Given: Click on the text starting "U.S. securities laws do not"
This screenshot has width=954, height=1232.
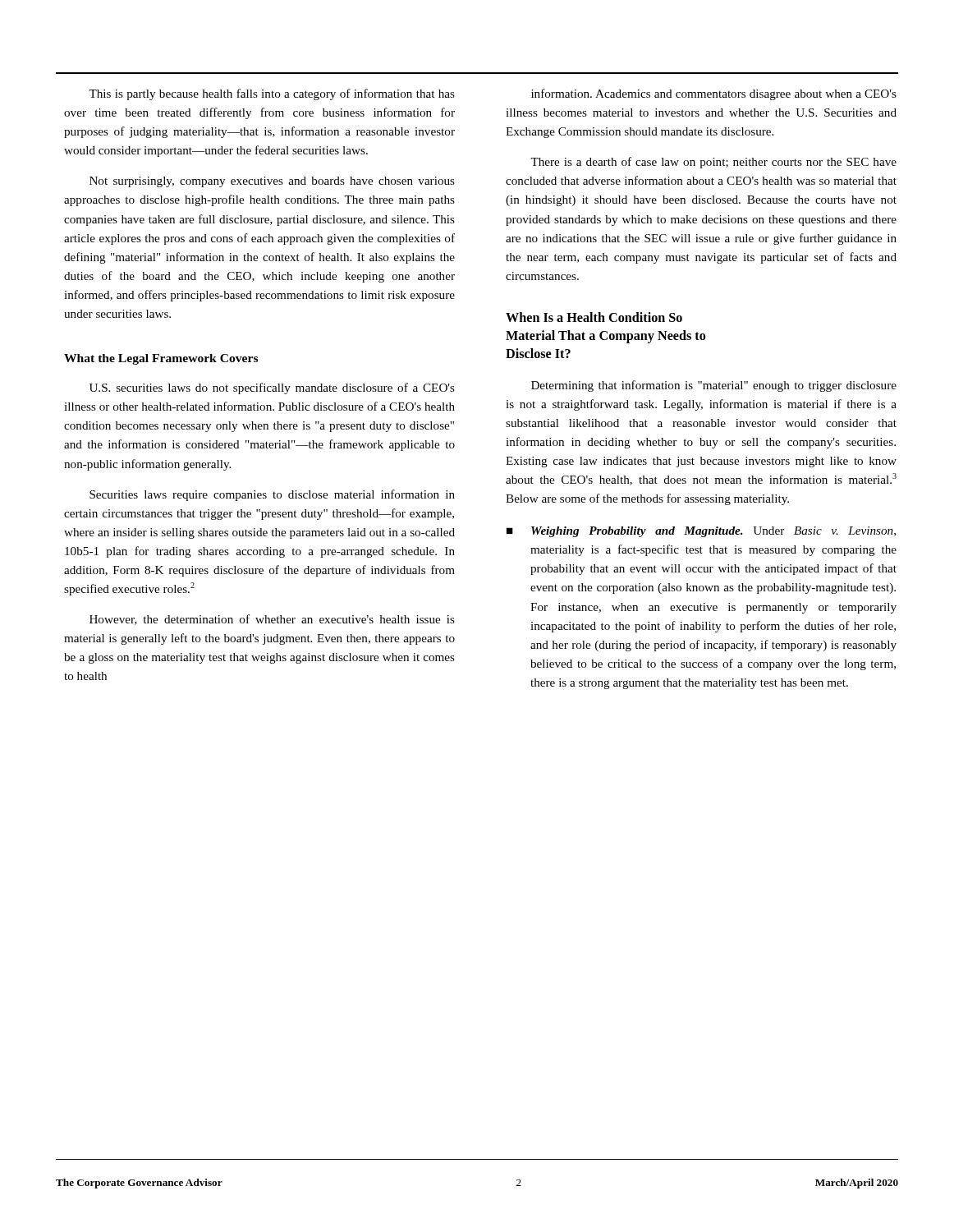Looking at the screenshot, I should (259, 425).
